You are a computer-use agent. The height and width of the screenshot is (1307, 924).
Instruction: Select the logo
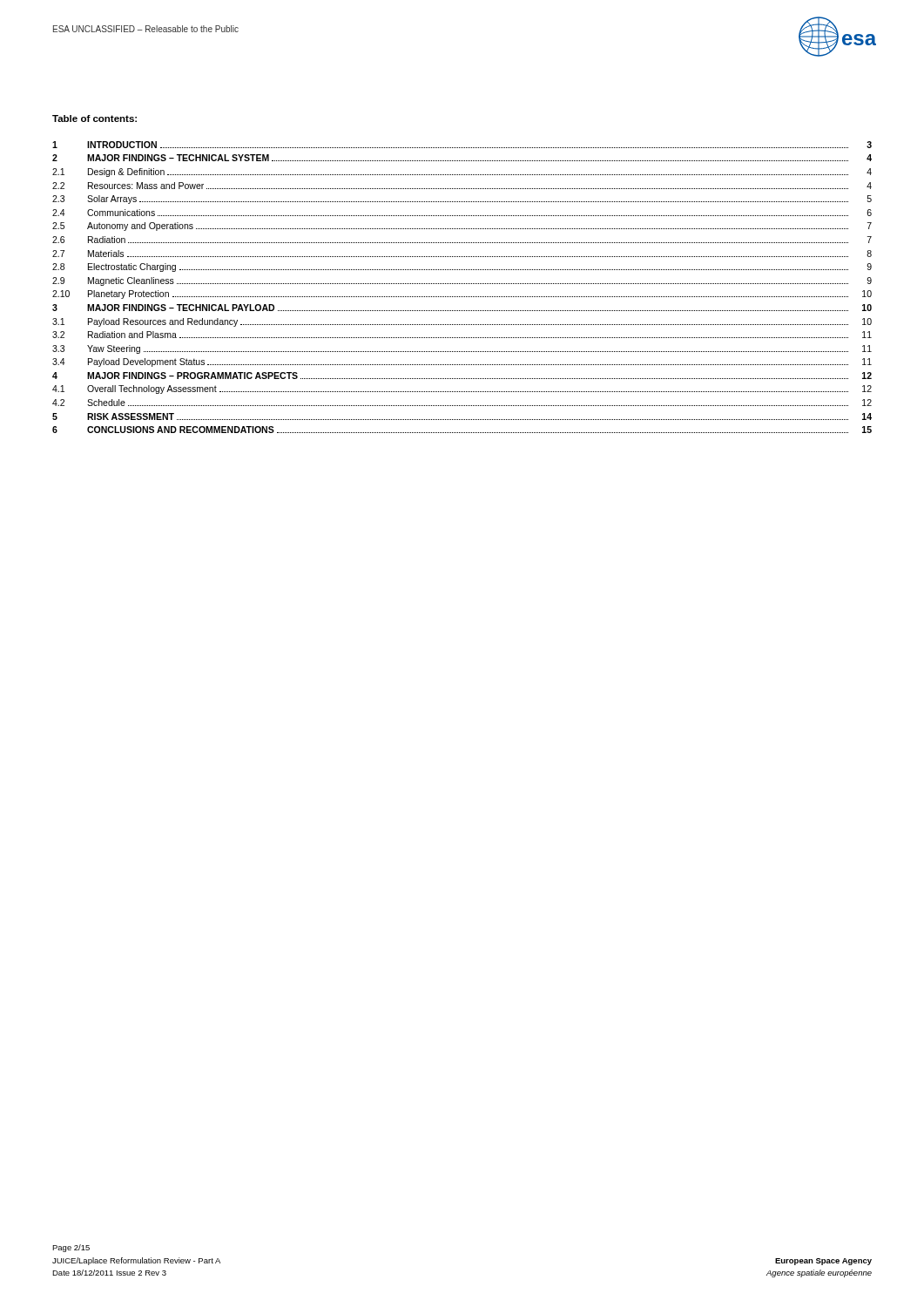click(833, 38)
